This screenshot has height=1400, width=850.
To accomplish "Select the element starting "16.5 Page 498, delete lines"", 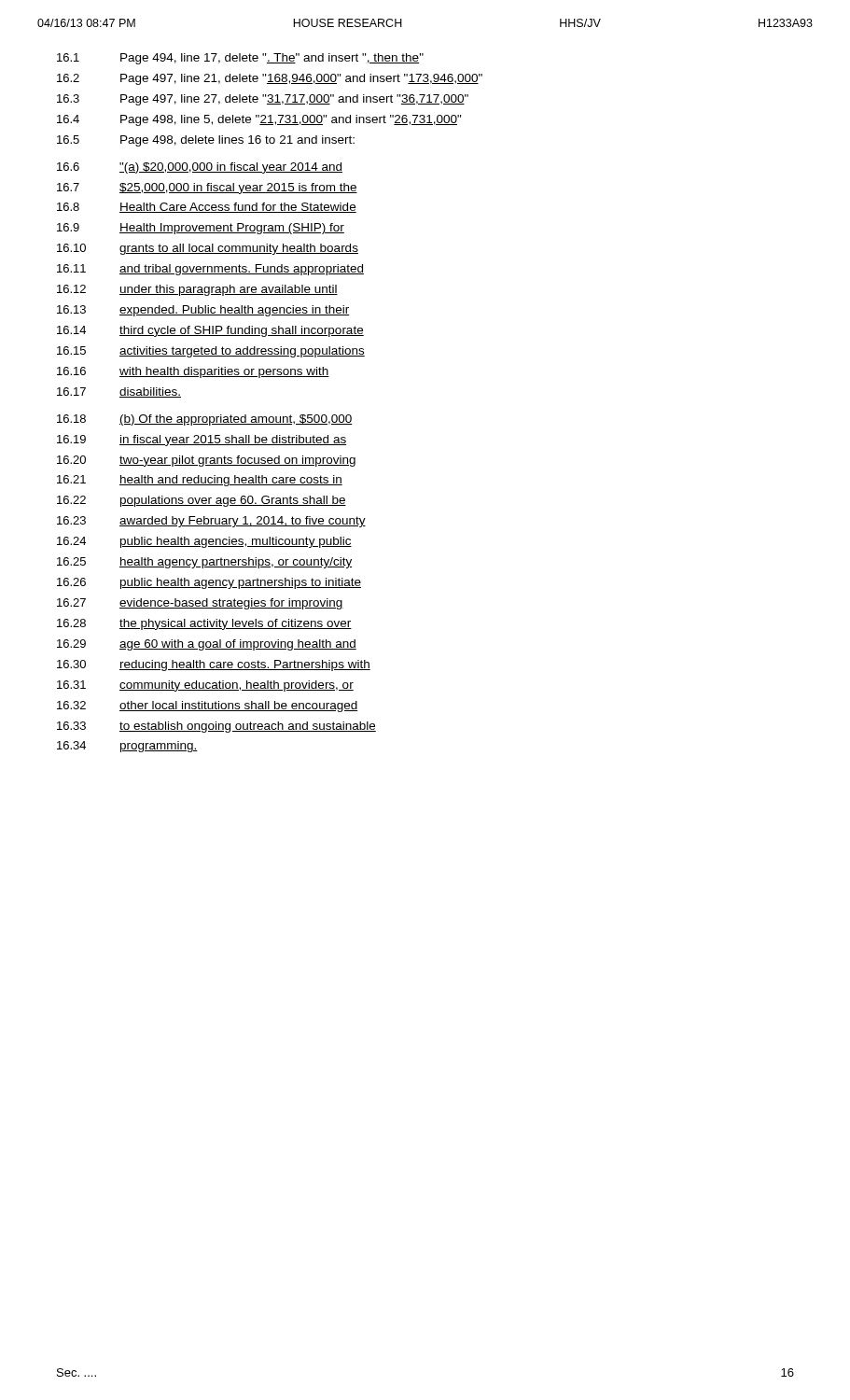I will click(206, 141).
